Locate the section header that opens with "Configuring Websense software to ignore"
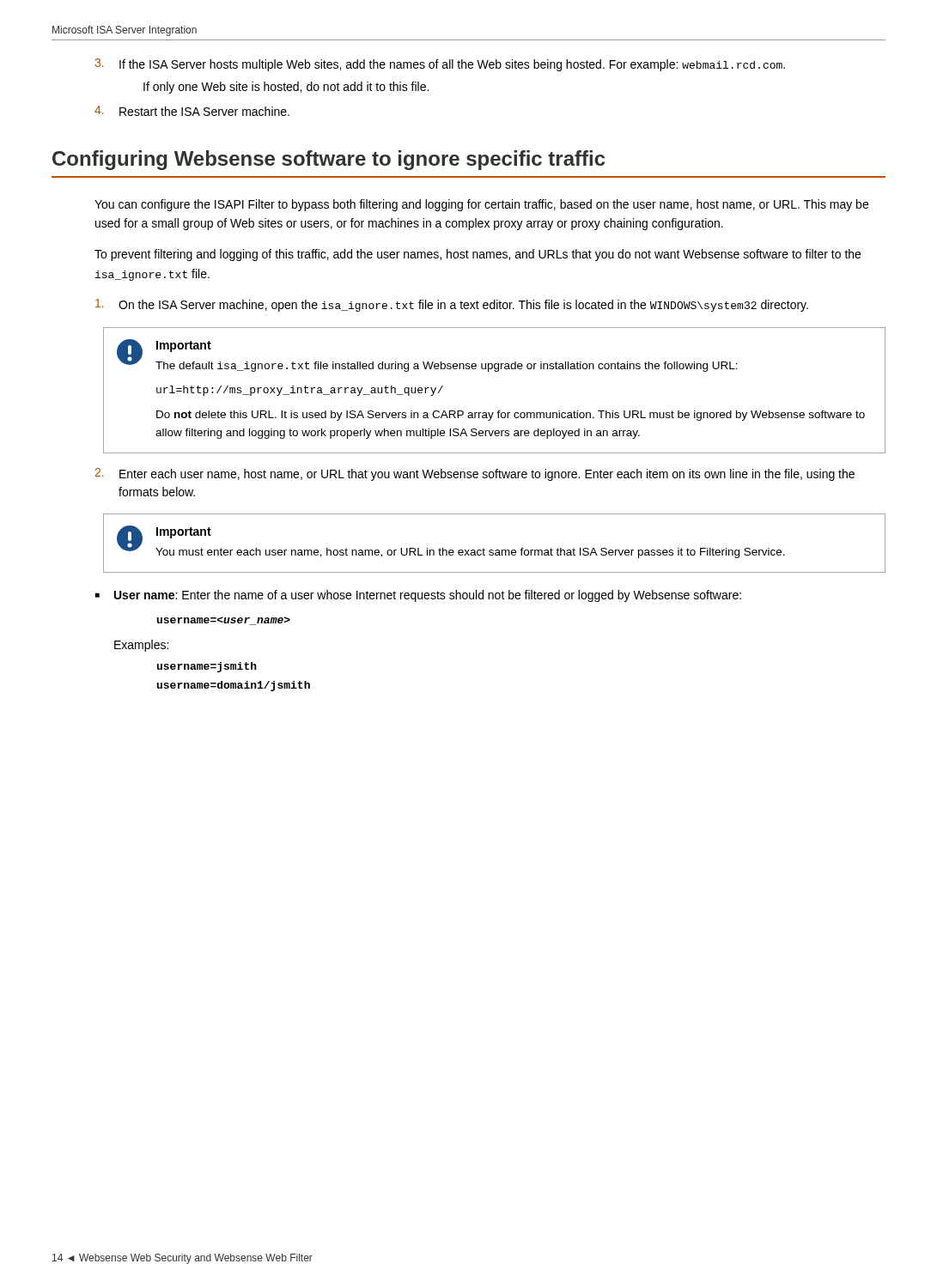937x1288 pixels. tap(329, 158)
